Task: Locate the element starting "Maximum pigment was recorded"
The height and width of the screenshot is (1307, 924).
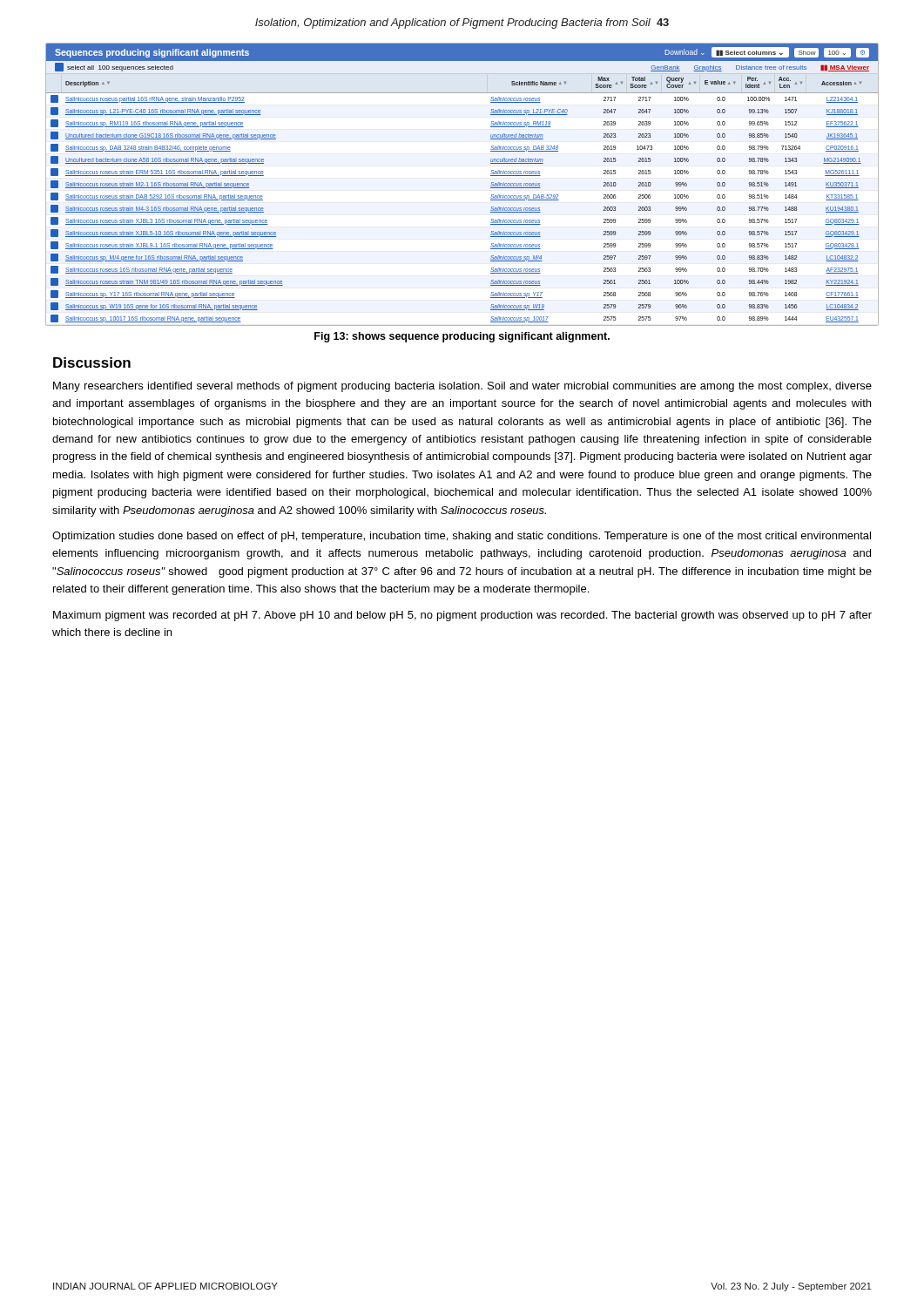Action: click(x=462, y=623)
